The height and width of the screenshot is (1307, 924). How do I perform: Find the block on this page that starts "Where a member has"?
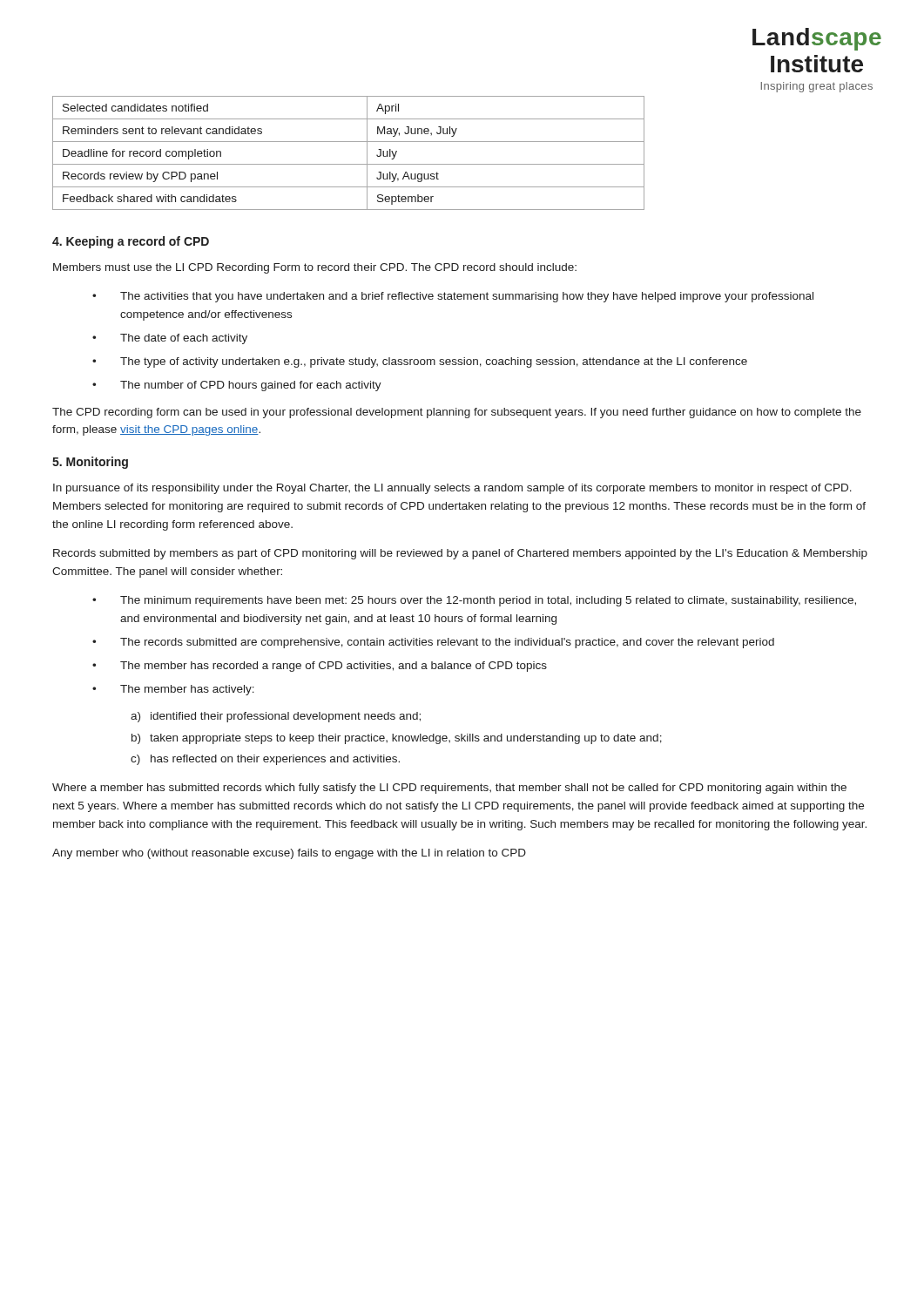pyautogui.click(x=460, y=806)
